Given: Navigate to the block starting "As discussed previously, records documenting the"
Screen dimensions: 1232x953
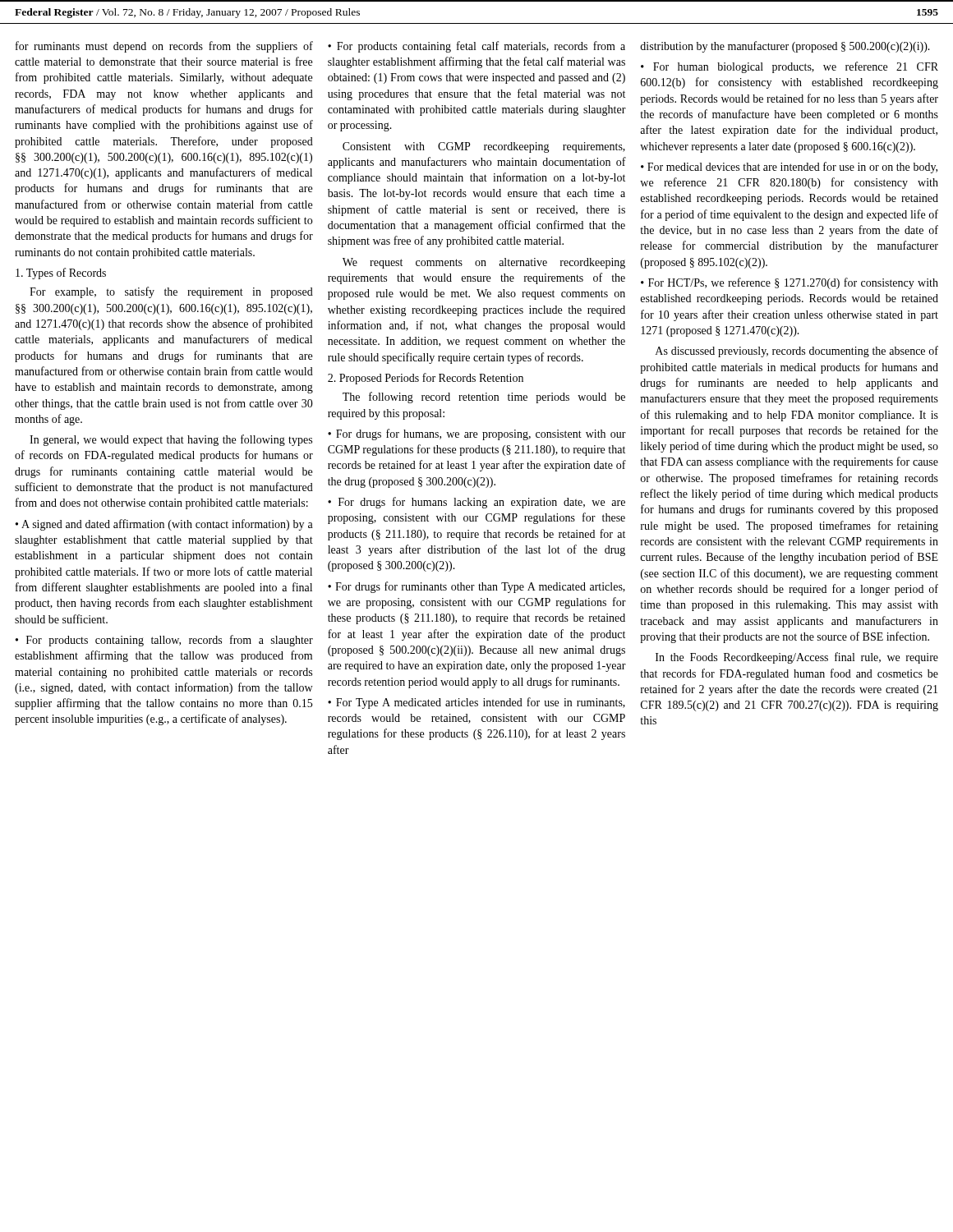Looking at the screenshot, I should 789,536.
